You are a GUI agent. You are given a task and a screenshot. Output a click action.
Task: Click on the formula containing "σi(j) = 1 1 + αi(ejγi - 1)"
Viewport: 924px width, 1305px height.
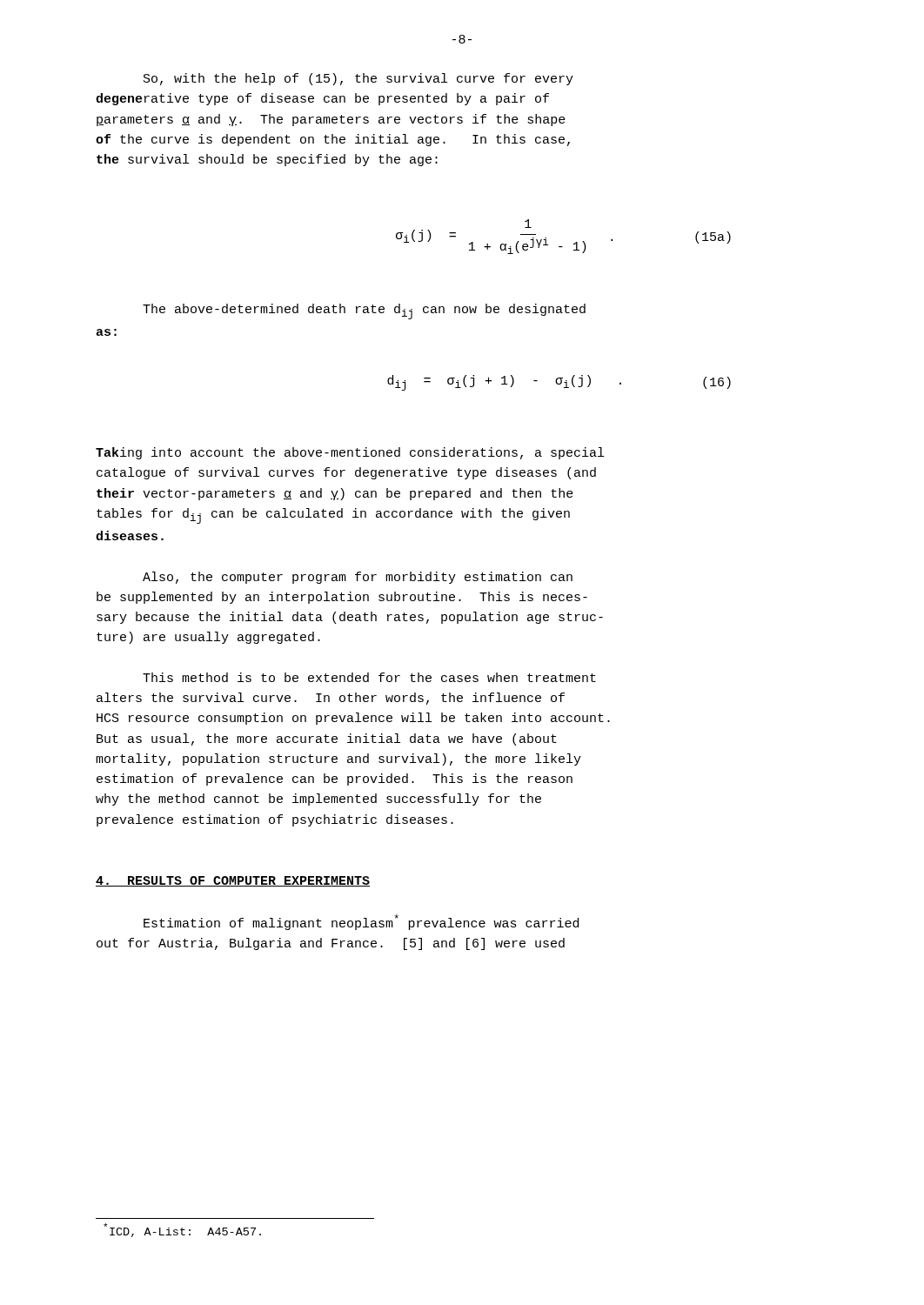click(462, 238)
